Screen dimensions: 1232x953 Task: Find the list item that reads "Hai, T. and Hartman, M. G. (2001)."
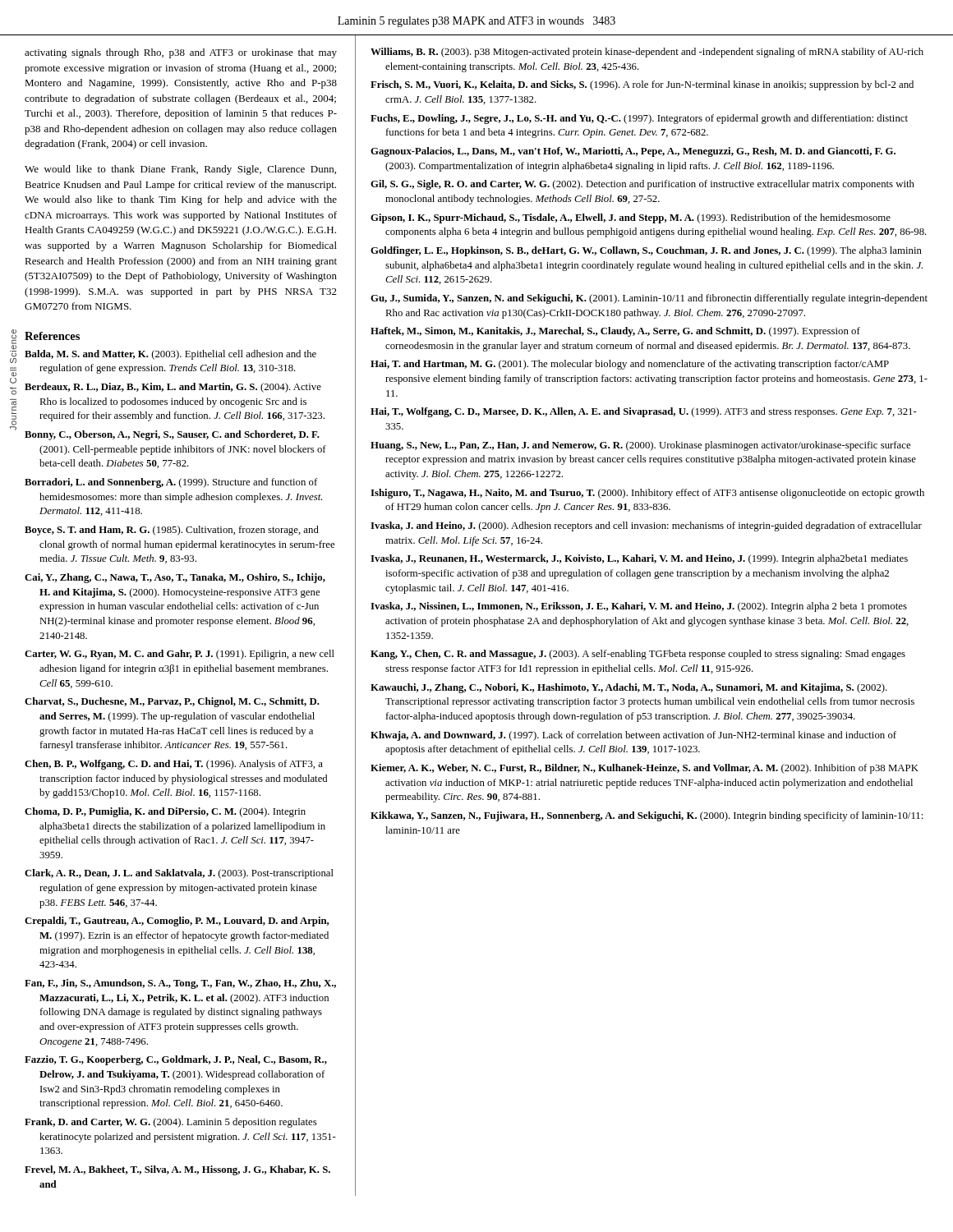(649, 379)
